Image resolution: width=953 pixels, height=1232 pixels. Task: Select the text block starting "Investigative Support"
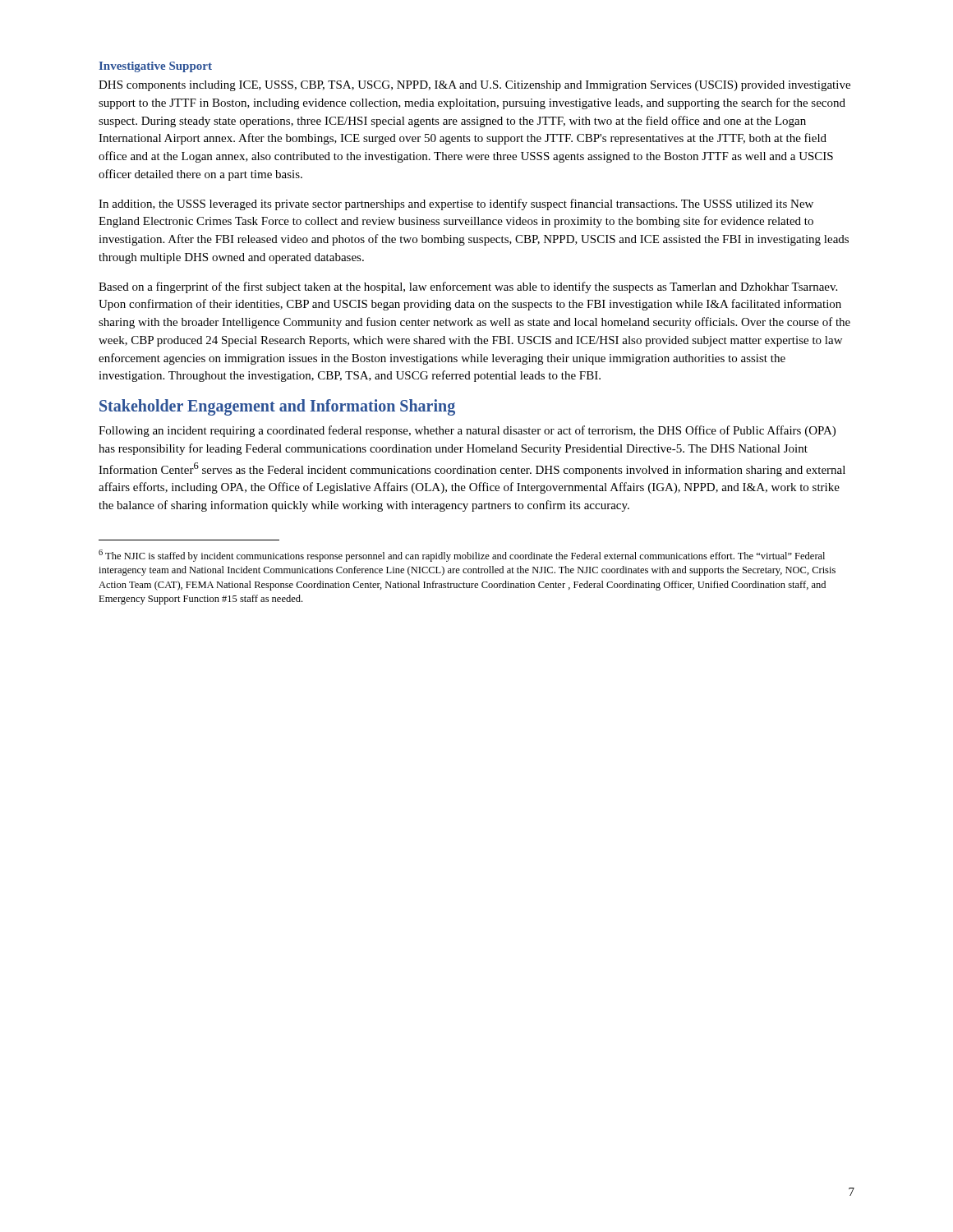pyautogui.click(x=155, y=66)
